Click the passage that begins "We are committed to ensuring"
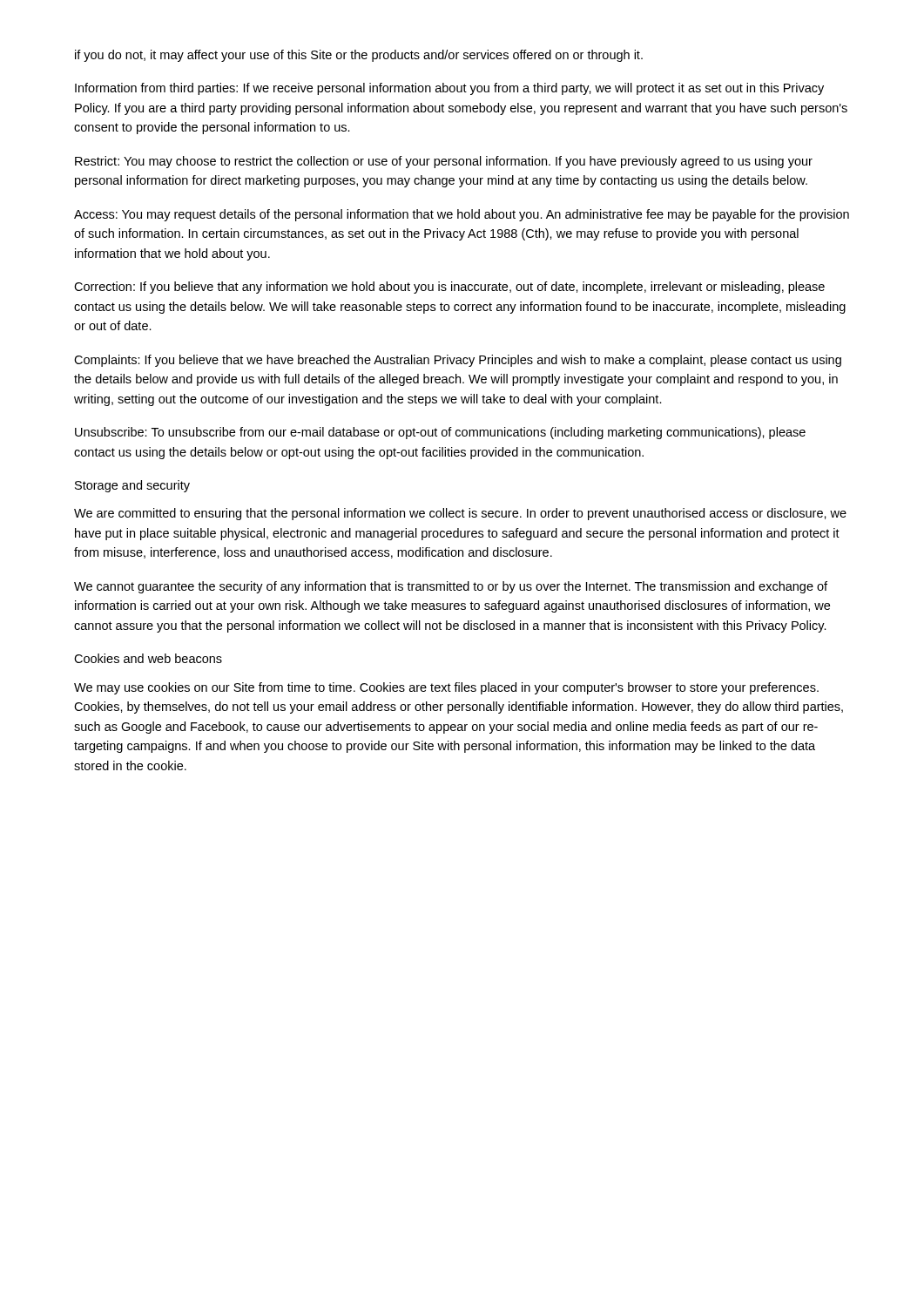Image resolution: width=924 pixels, height=1307 pixels. tap(460, 533)
